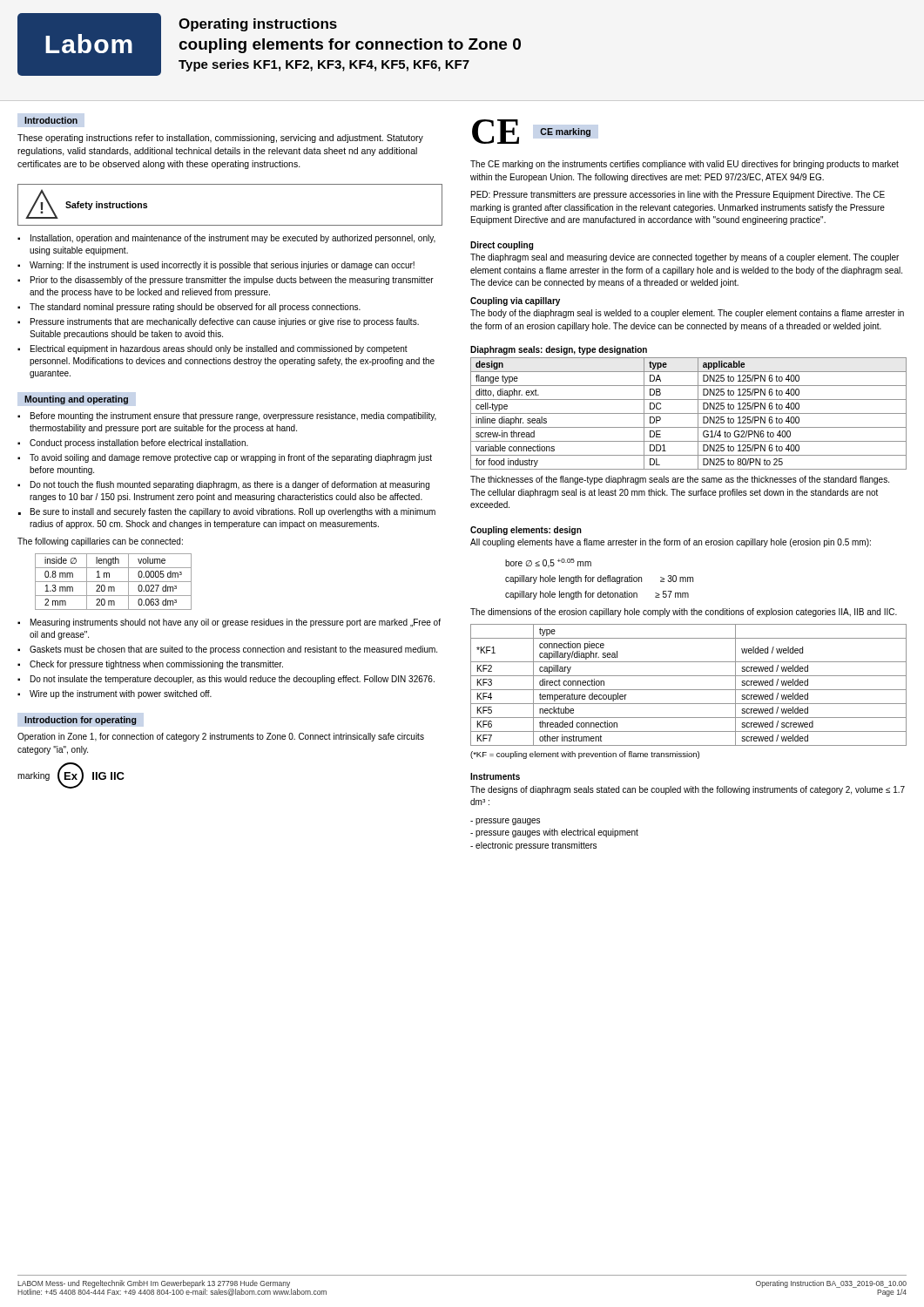Locate the formula that opens with "bore ∅ ≤ 0,5"

pos(548,563)
